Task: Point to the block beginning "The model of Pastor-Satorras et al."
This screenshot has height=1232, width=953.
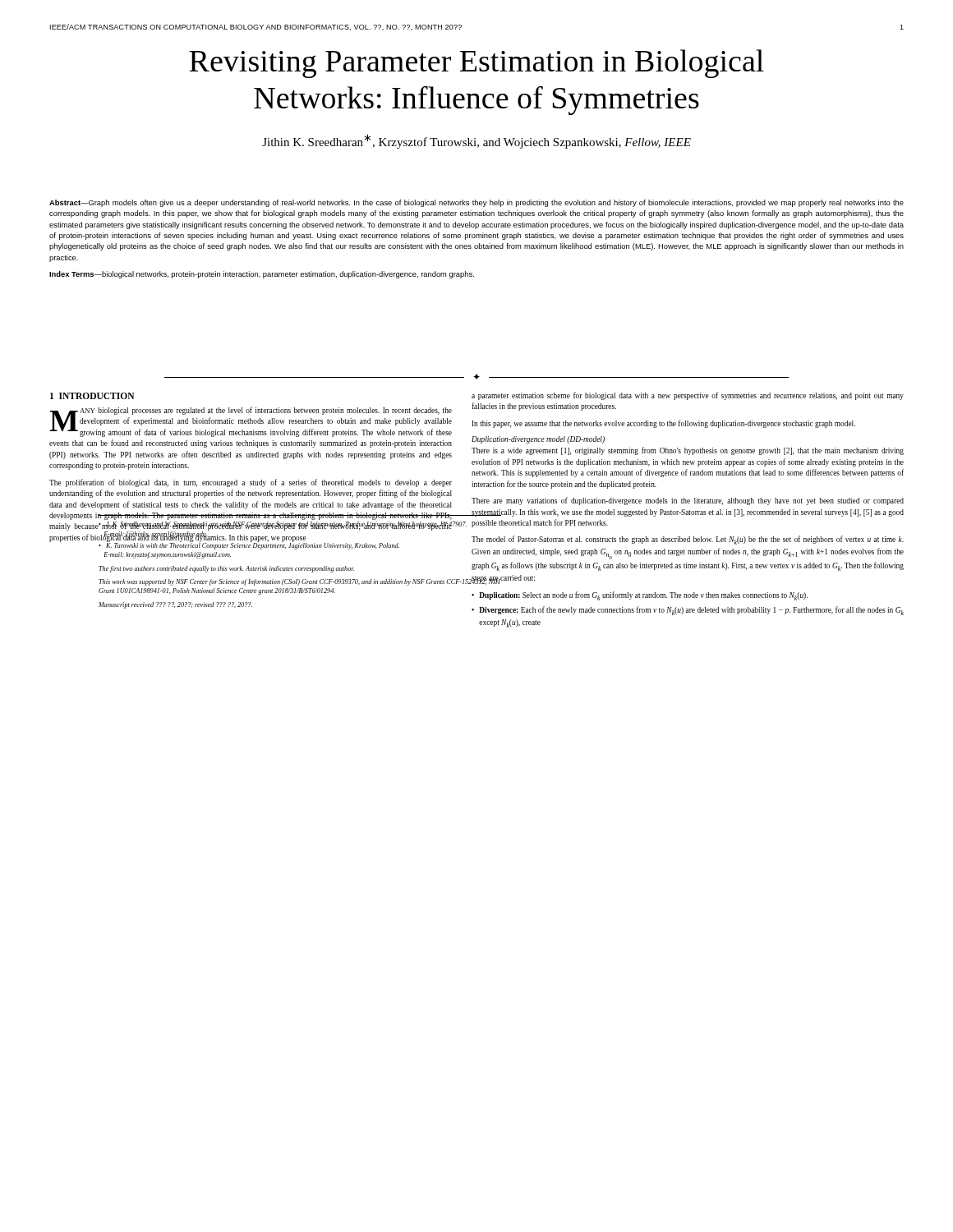Action: 688,559
